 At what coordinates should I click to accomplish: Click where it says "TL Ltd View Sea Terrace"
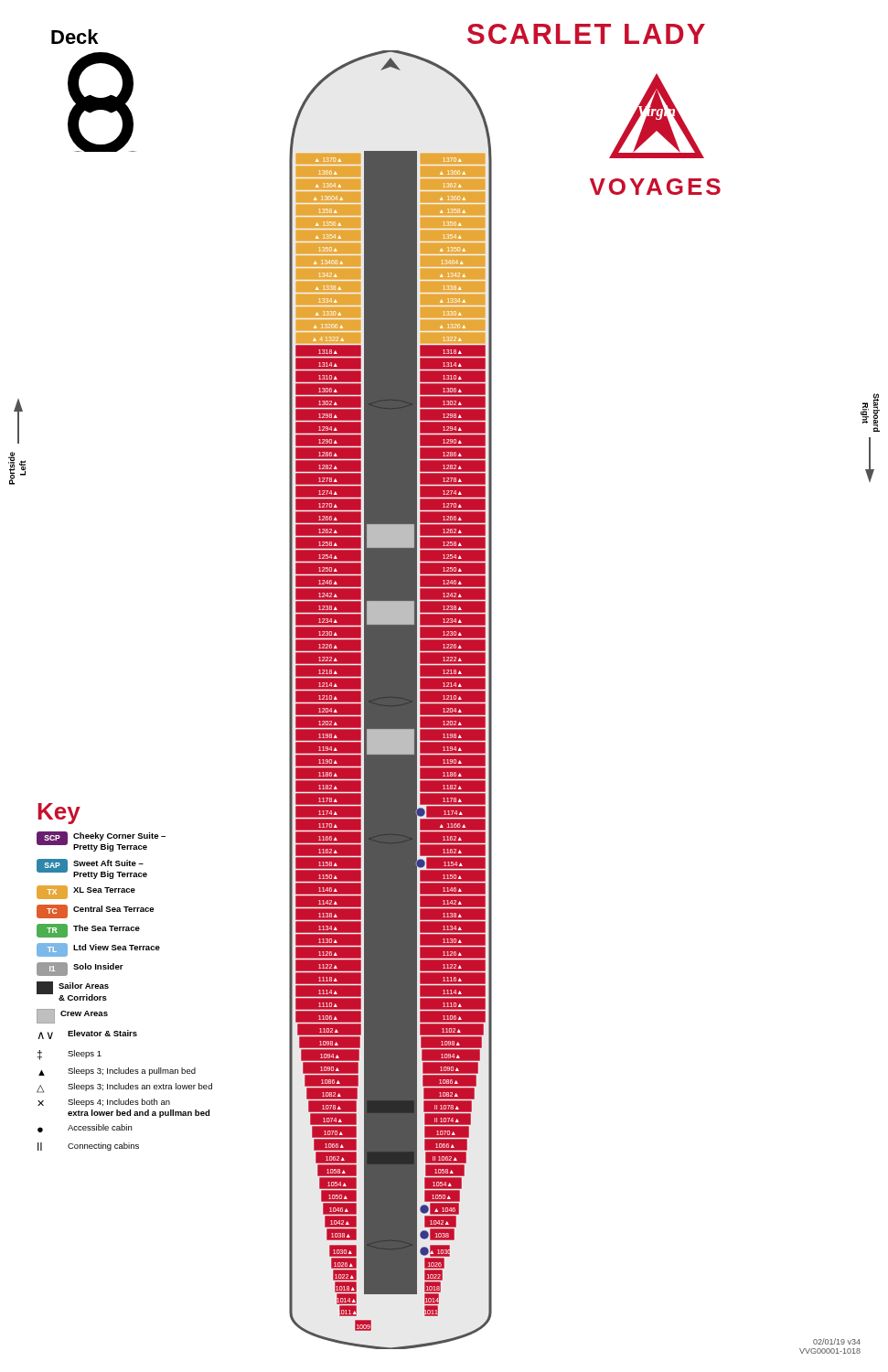(98, 950)
